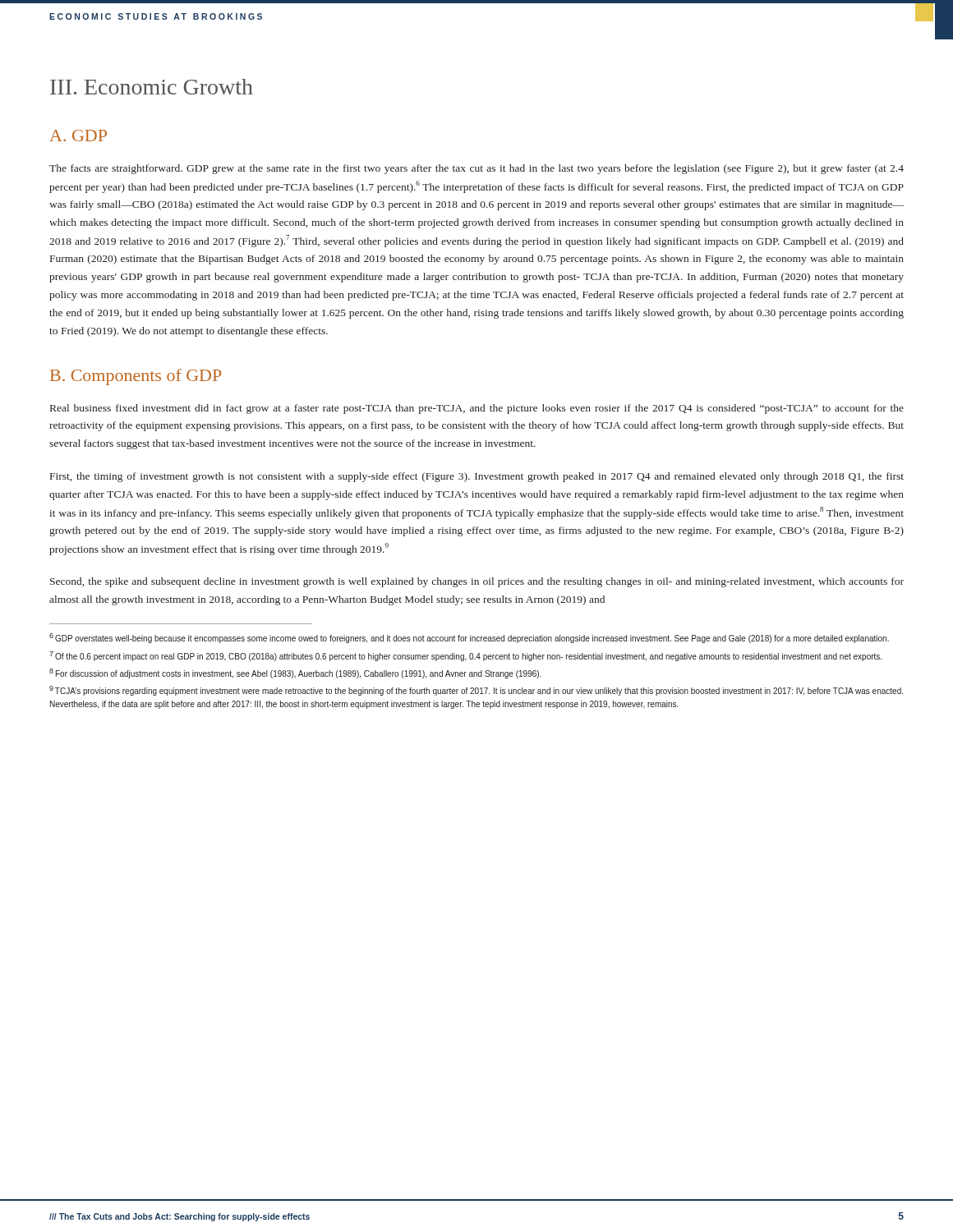Viewport: 953px width, 1232px height.
Task: Locate the block of text that opens with "7 Of the"
Action: (x=466, y=655)
